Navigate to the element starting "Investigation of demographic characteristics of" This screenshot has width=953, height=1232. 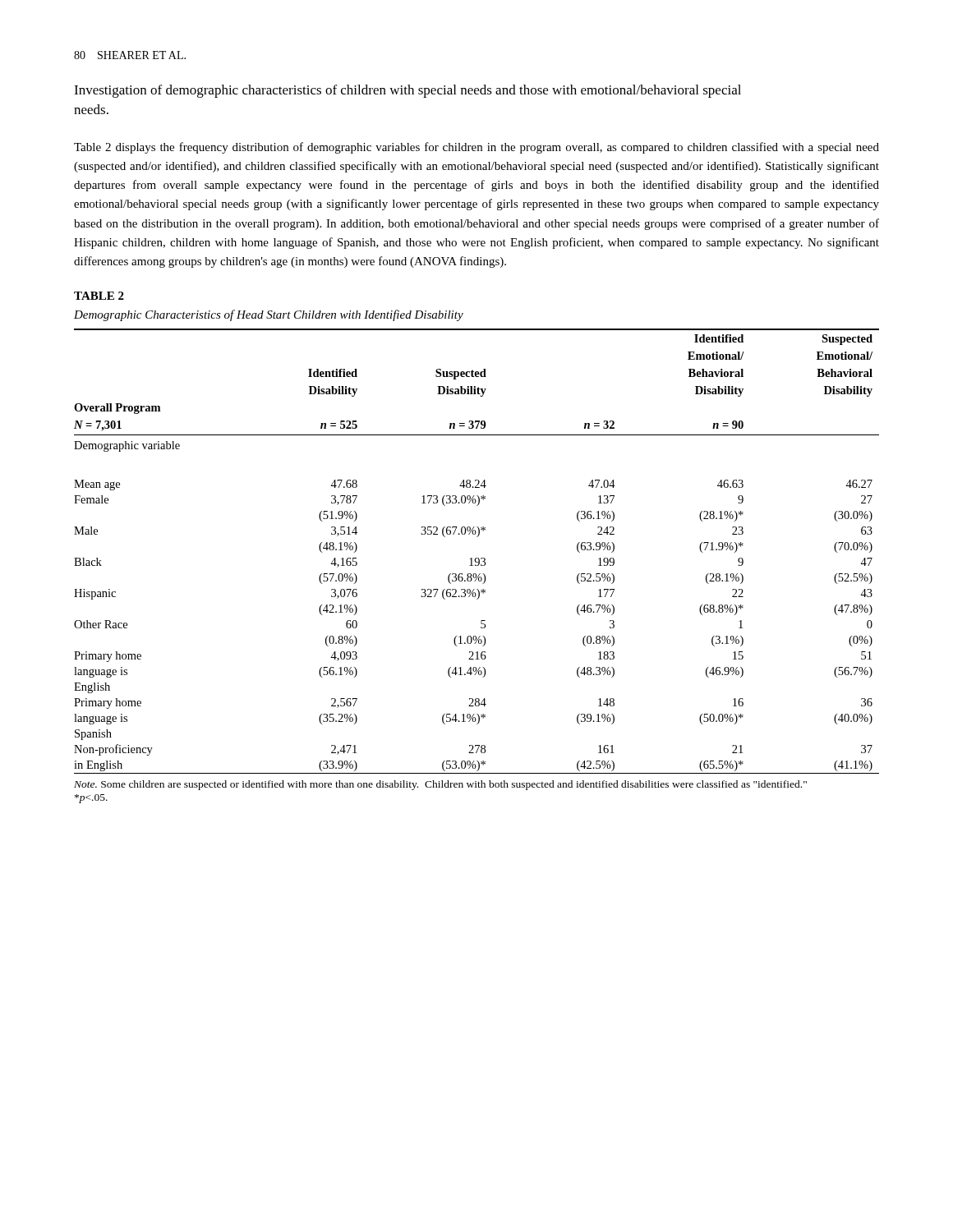pyautogui.click(x=408, y=100)
